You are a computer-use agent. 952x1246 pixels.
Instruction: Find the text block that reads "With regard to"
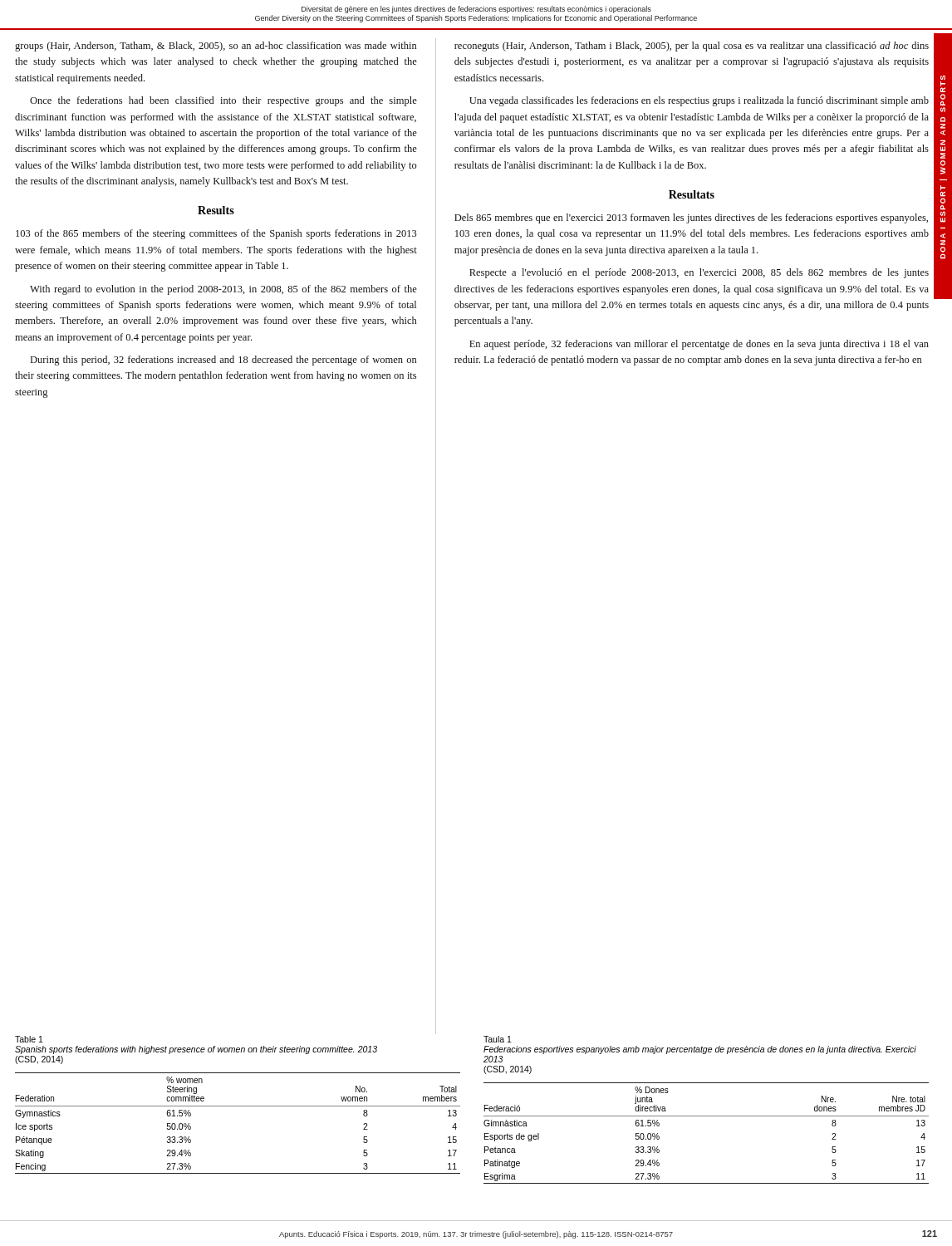pos(216,313)
